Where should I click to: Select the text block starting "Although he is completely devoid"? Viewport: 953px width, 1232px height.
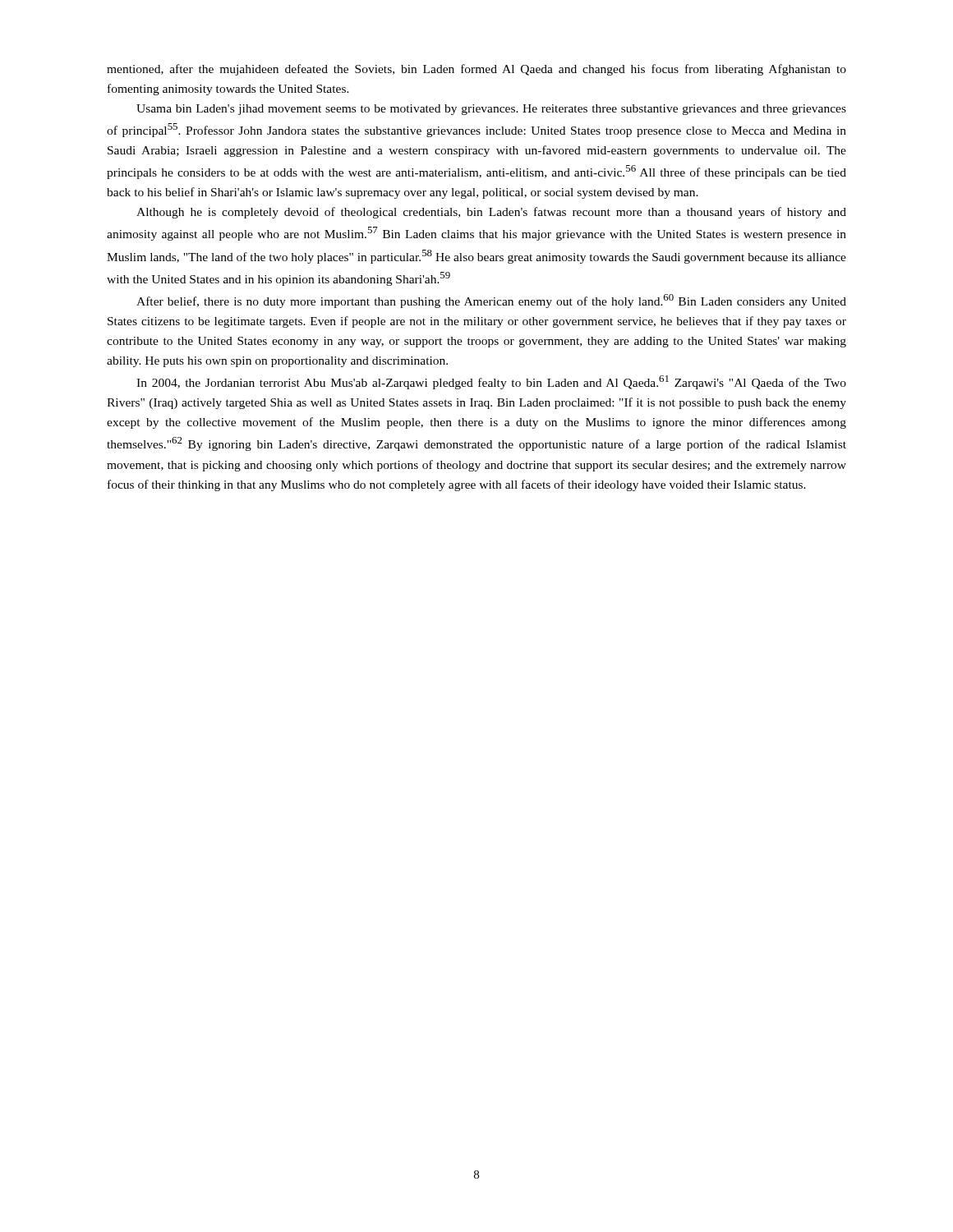click(x=476, y=246)
